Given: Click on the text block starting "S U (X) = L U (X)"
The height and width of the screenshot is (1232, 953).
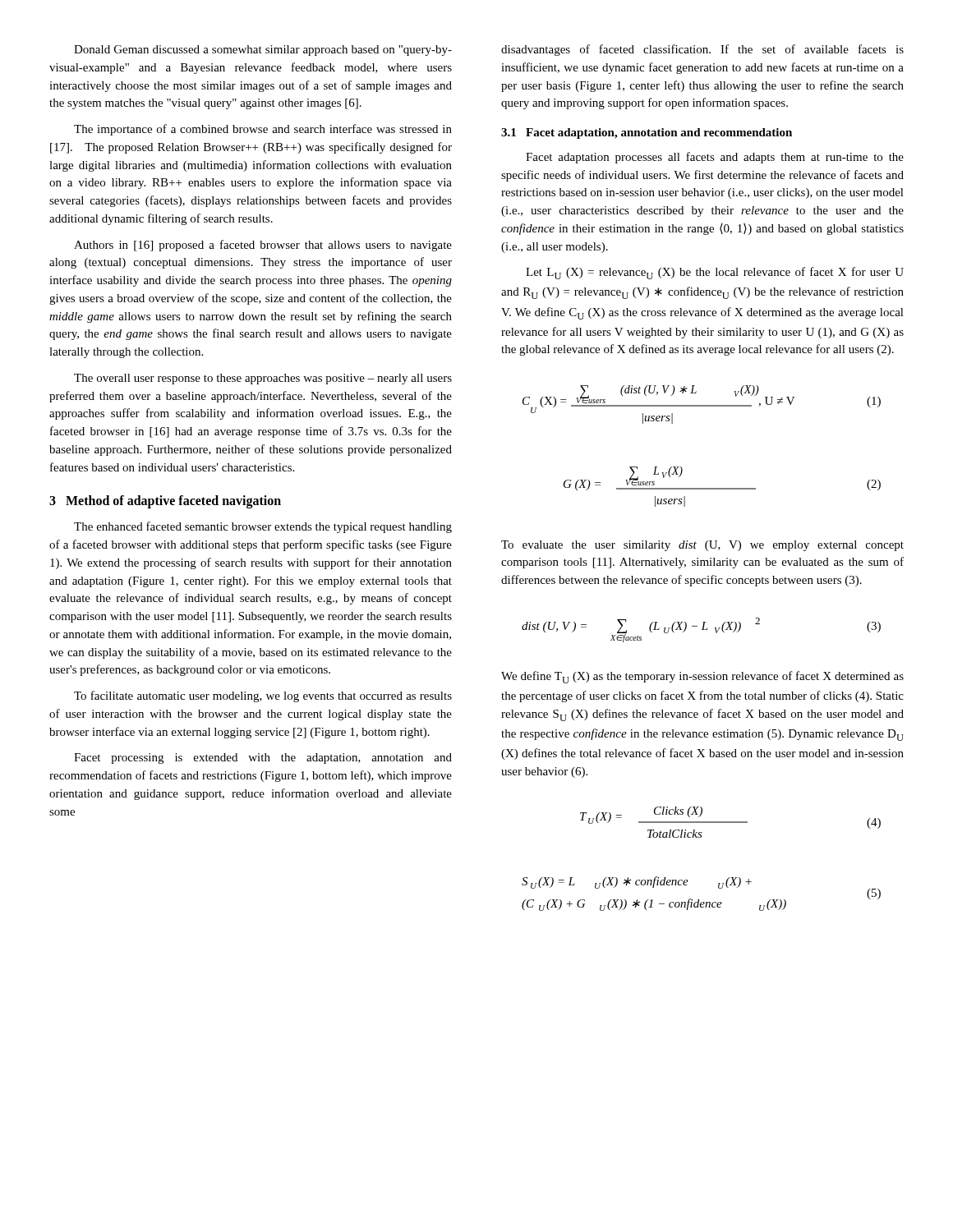Looking at the screenshot, I should click(702, 891).
